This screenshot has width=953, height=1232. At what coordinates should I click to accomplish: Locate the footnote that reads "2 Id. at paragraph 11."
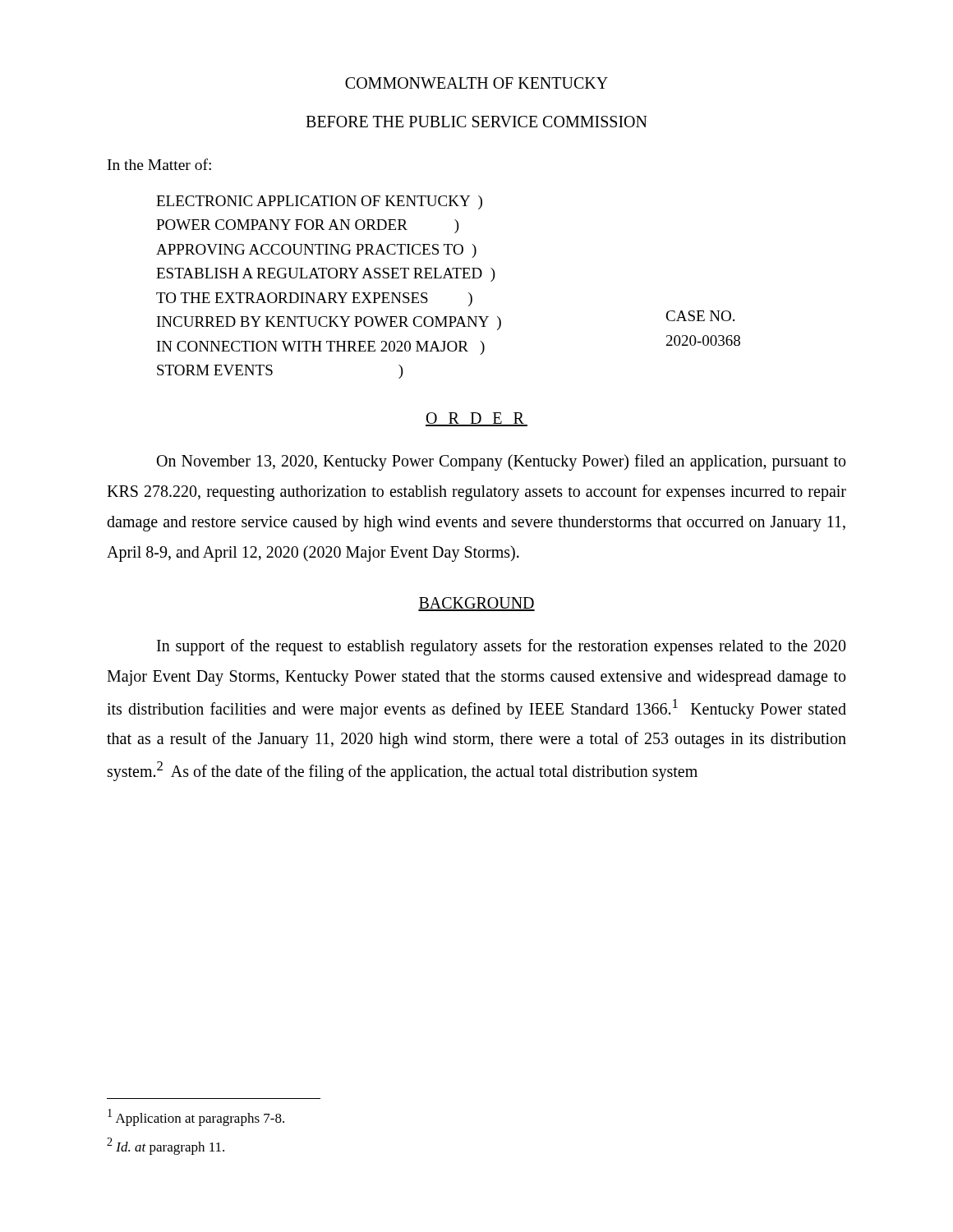click(x=166, y=1145)
